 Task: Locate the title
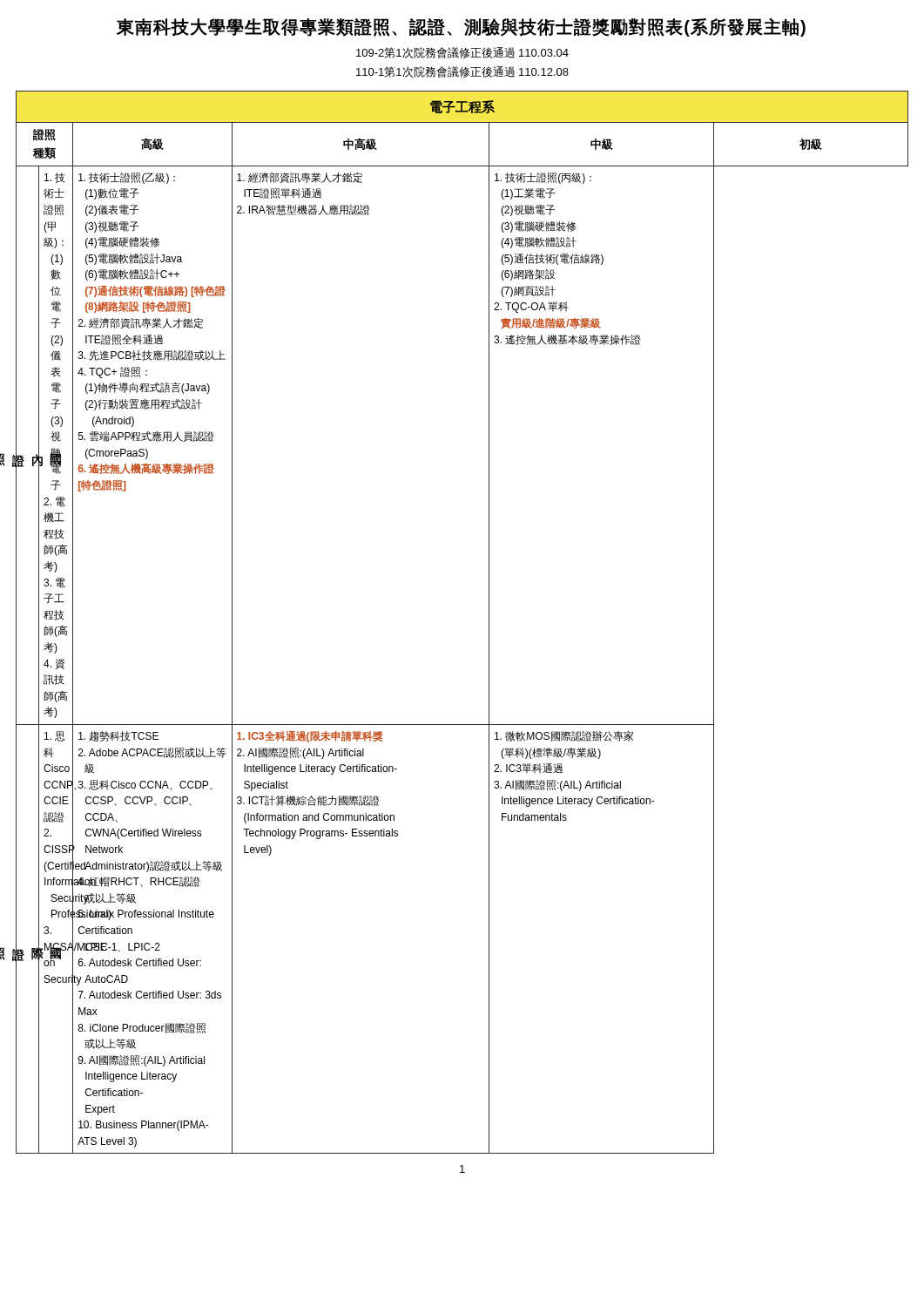tap(462, 27)
